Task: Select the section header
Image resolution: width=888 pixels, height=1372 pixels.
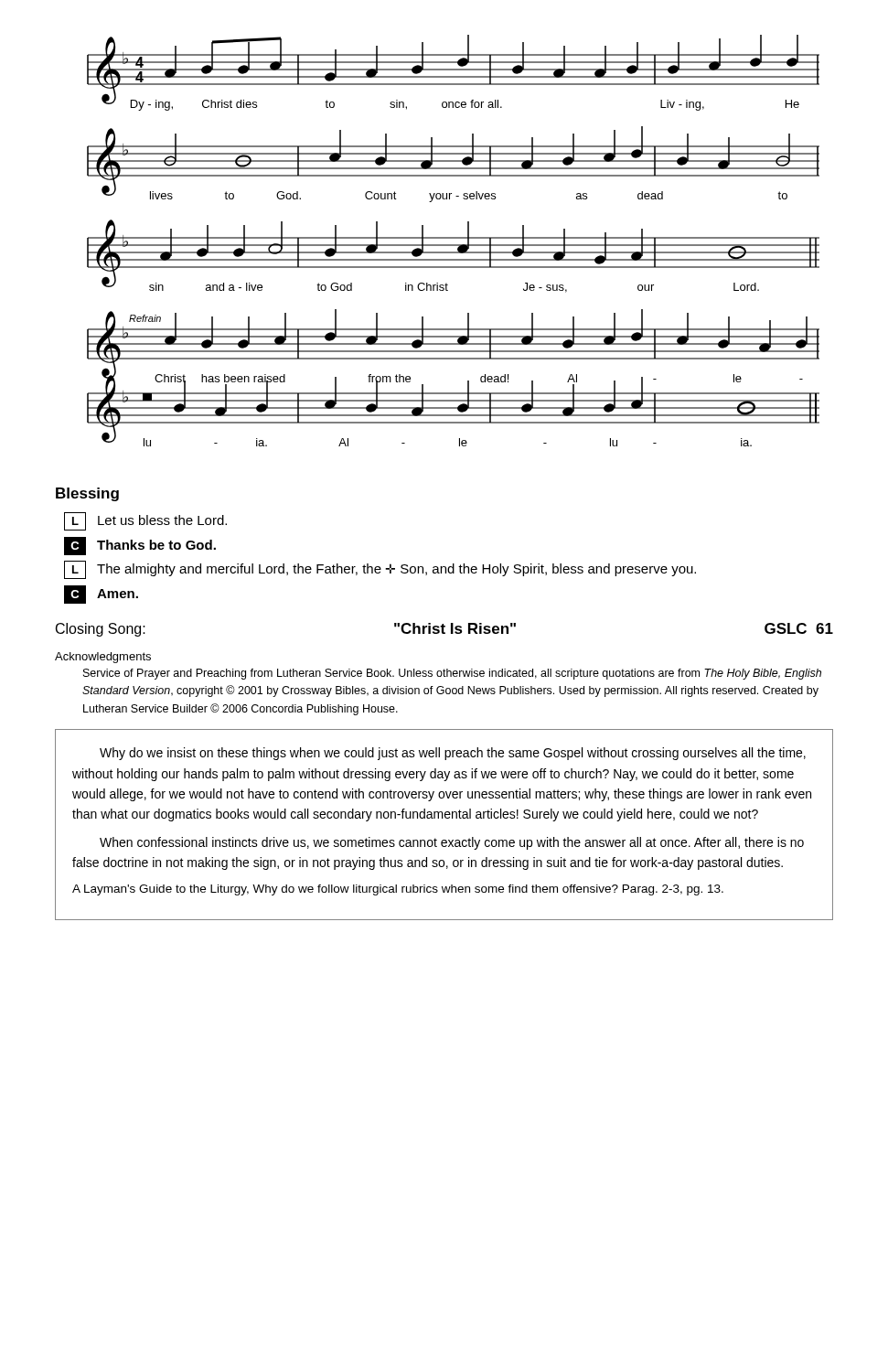Action: (x=87, y=493)
